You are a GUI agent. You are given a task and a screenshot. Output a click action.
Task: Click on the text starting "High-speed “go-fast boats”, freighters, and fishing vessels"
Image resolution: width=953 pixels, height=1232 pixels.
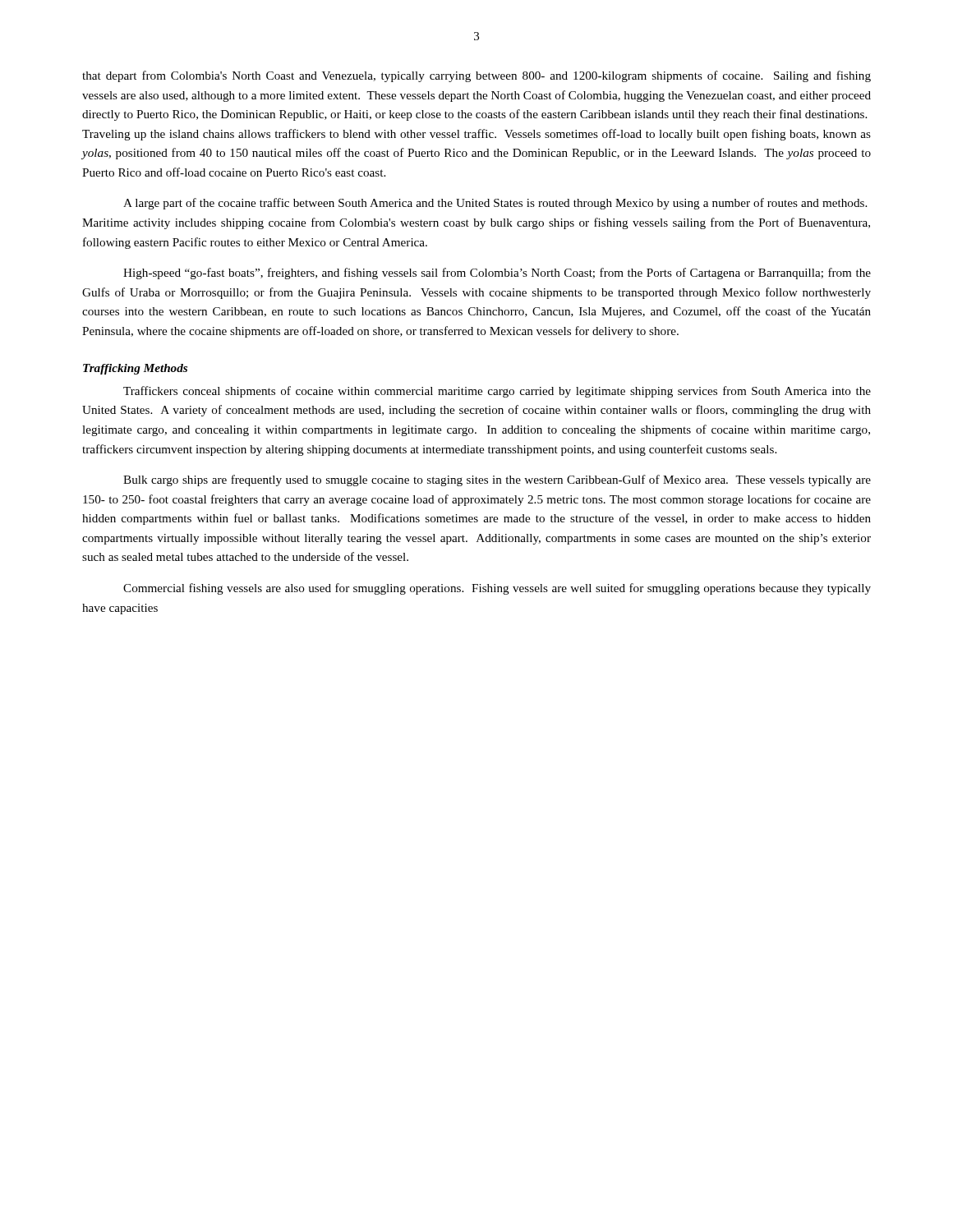click(476, 301)
